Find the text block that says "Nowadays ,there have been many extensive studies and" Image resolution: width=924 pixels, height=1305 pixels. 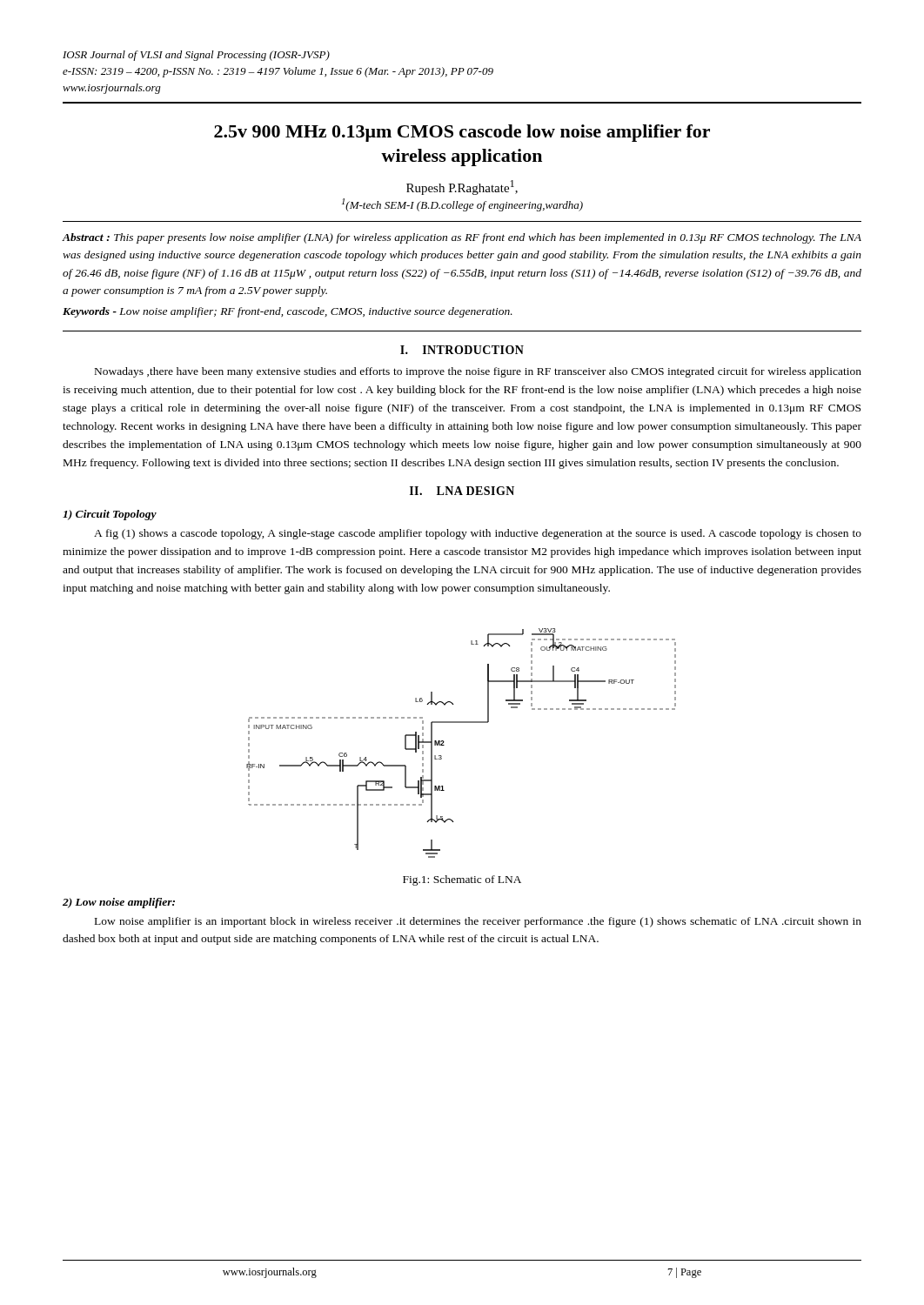click(462, 417)
